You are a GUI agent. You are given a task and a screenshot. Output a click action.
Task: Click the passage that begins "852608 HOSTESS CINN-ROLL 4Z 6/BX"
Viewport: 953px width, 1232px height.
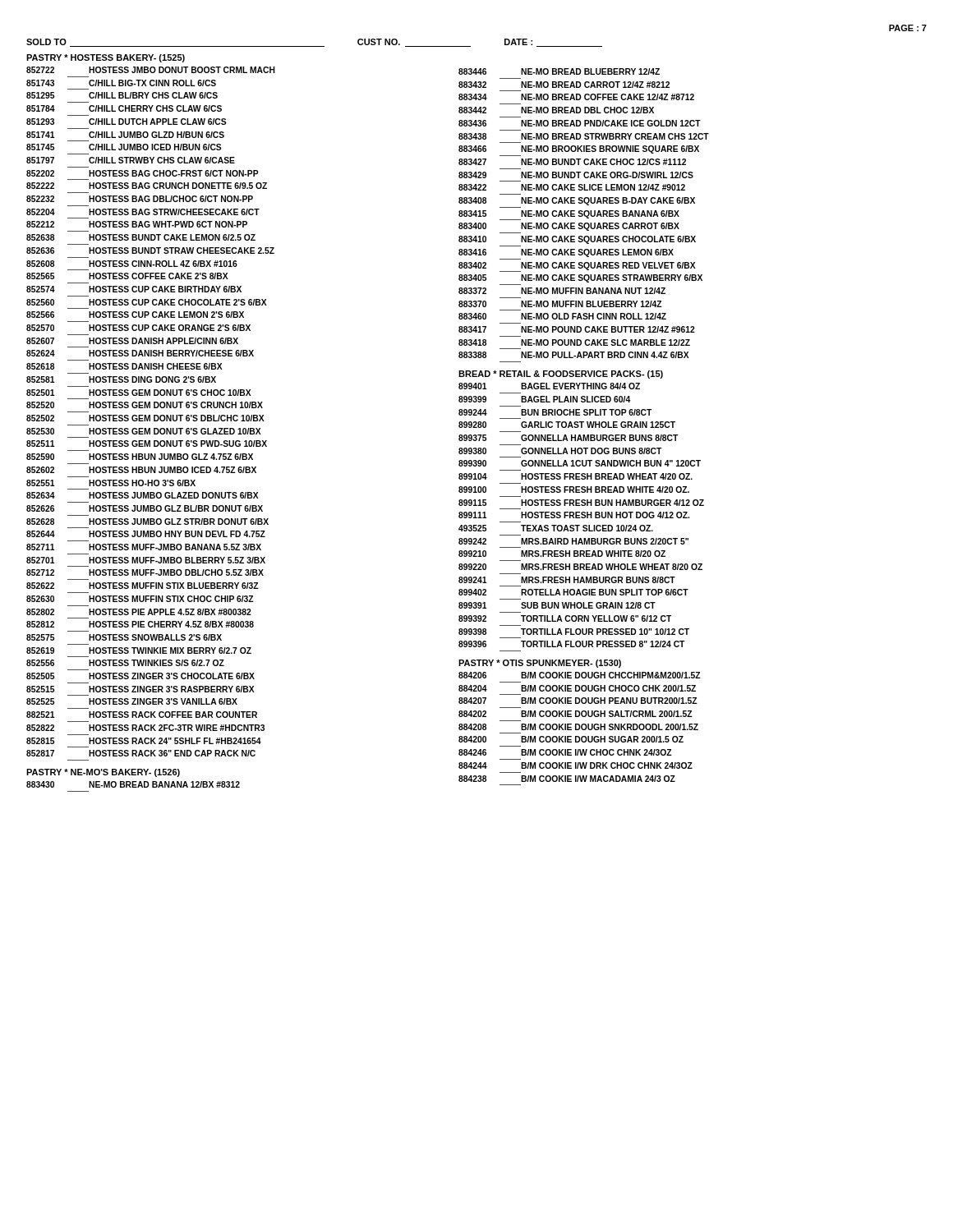[132, 265]
